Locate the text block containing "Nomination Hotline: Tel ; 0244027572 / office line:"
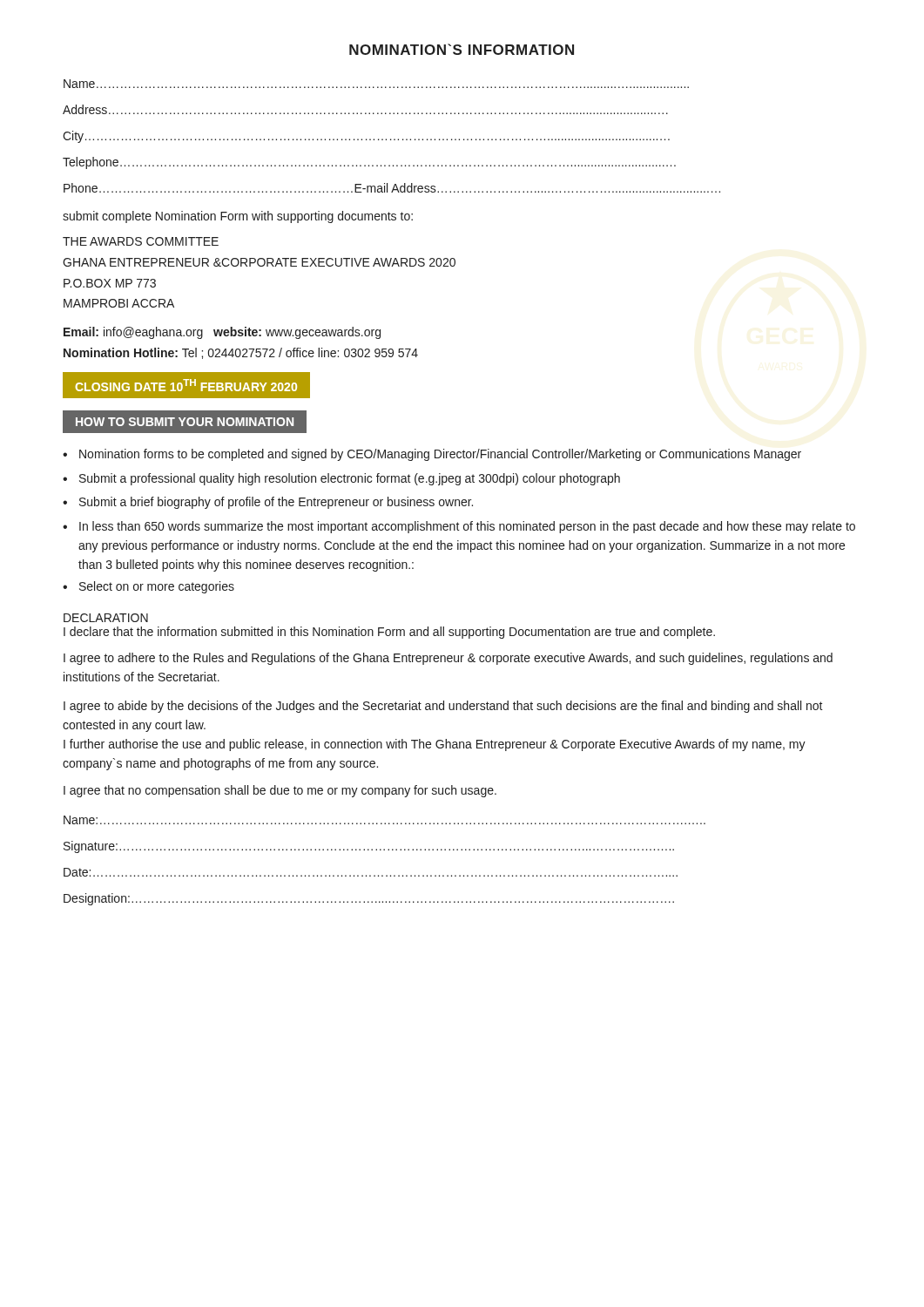This screenshot has height=1307, width=924. pyautogui.click(x=240, y=353)
